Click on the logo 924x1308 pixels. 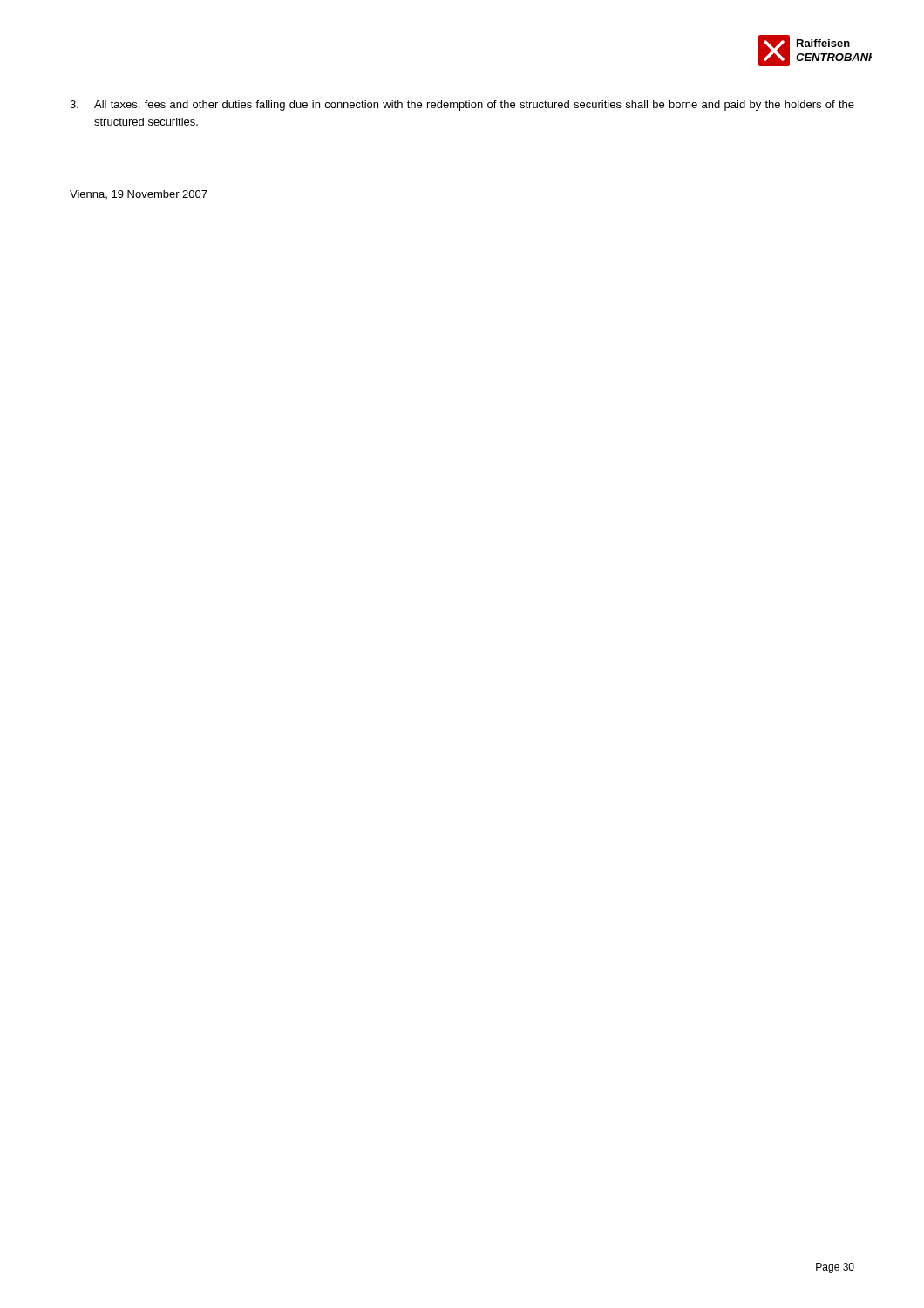[x=815, y=51]
